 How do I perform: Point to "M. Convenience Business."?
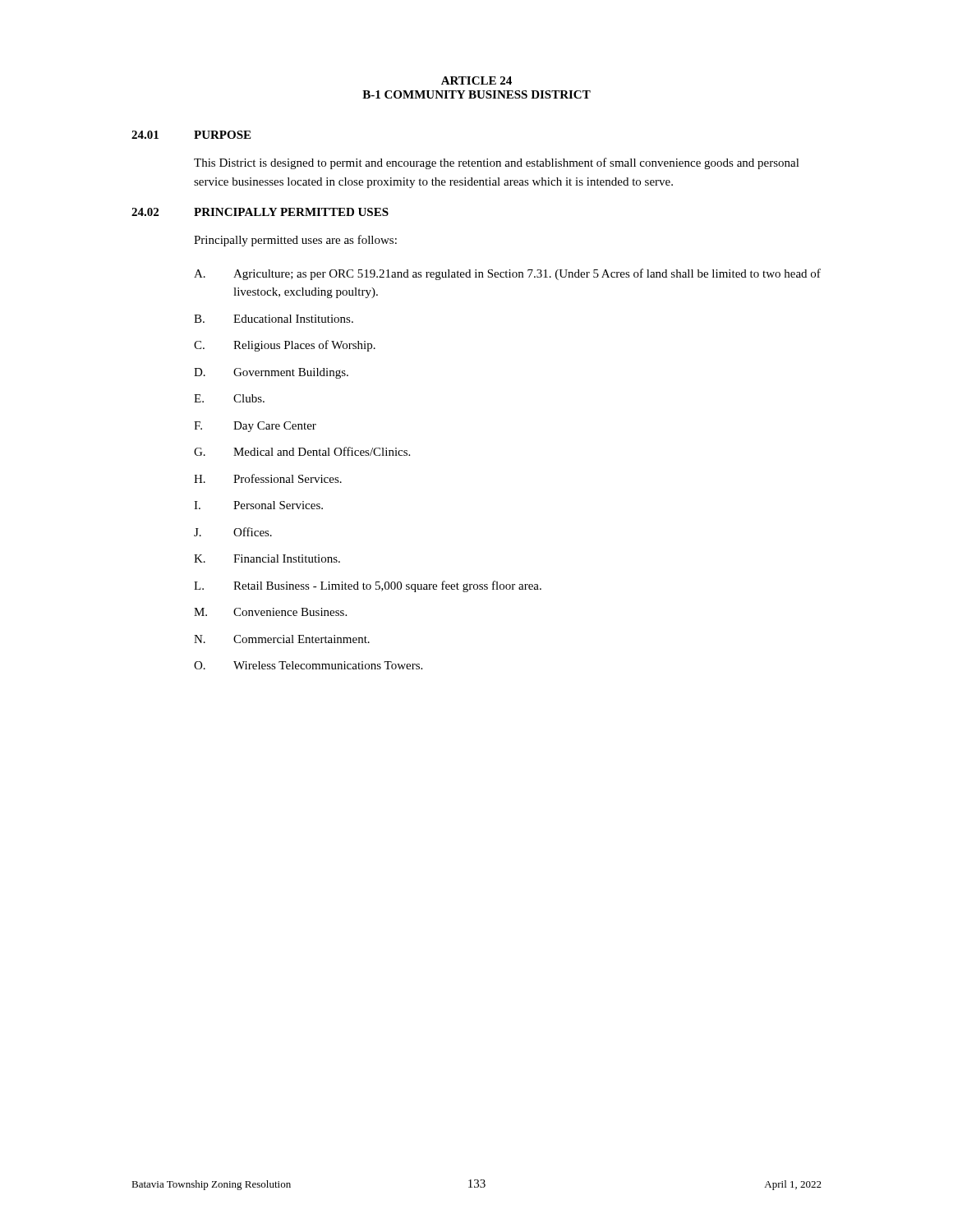(270, 612)
